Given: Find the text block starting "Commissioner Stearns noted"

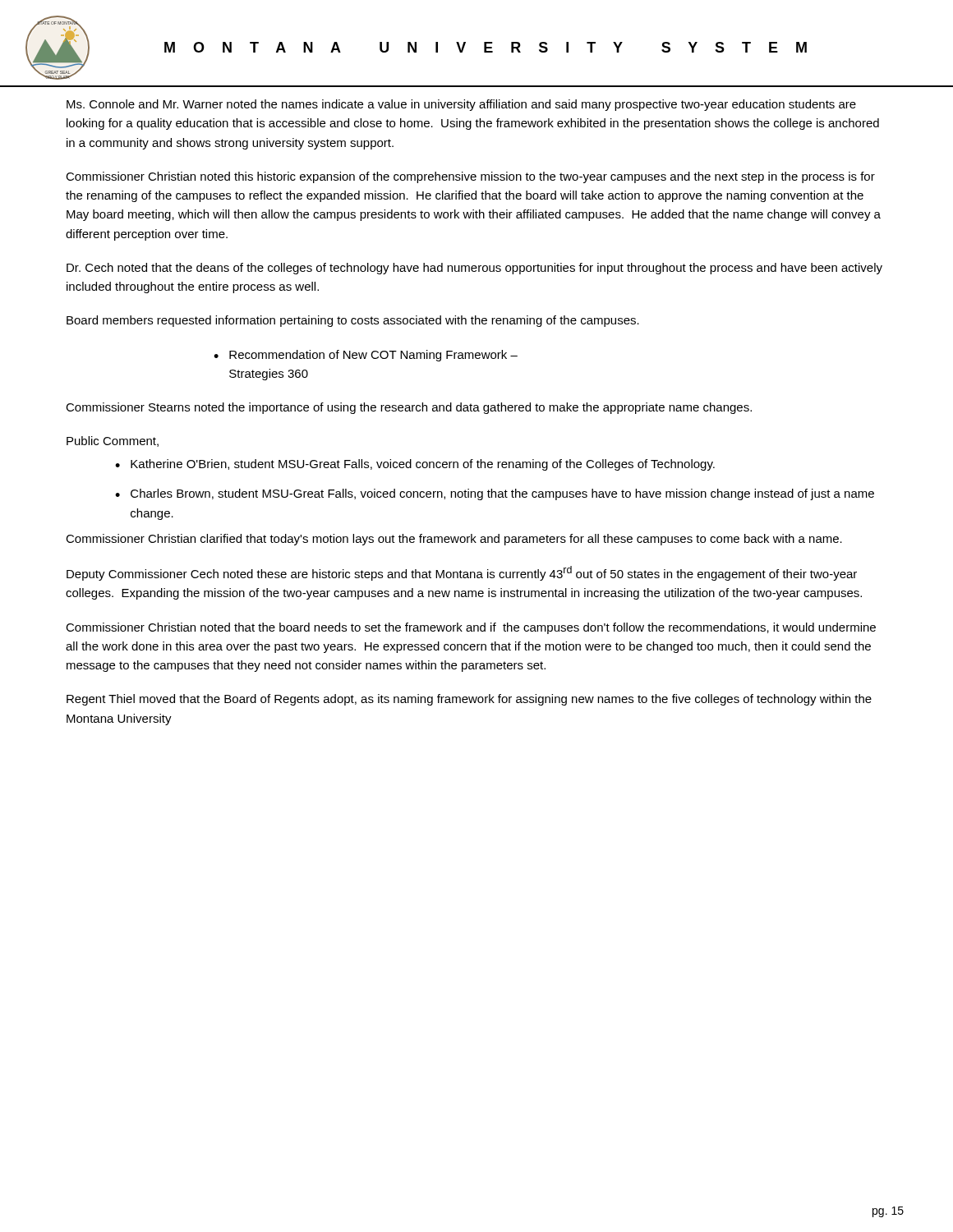Looking at the screenshot, I should [x=409, y=407].
